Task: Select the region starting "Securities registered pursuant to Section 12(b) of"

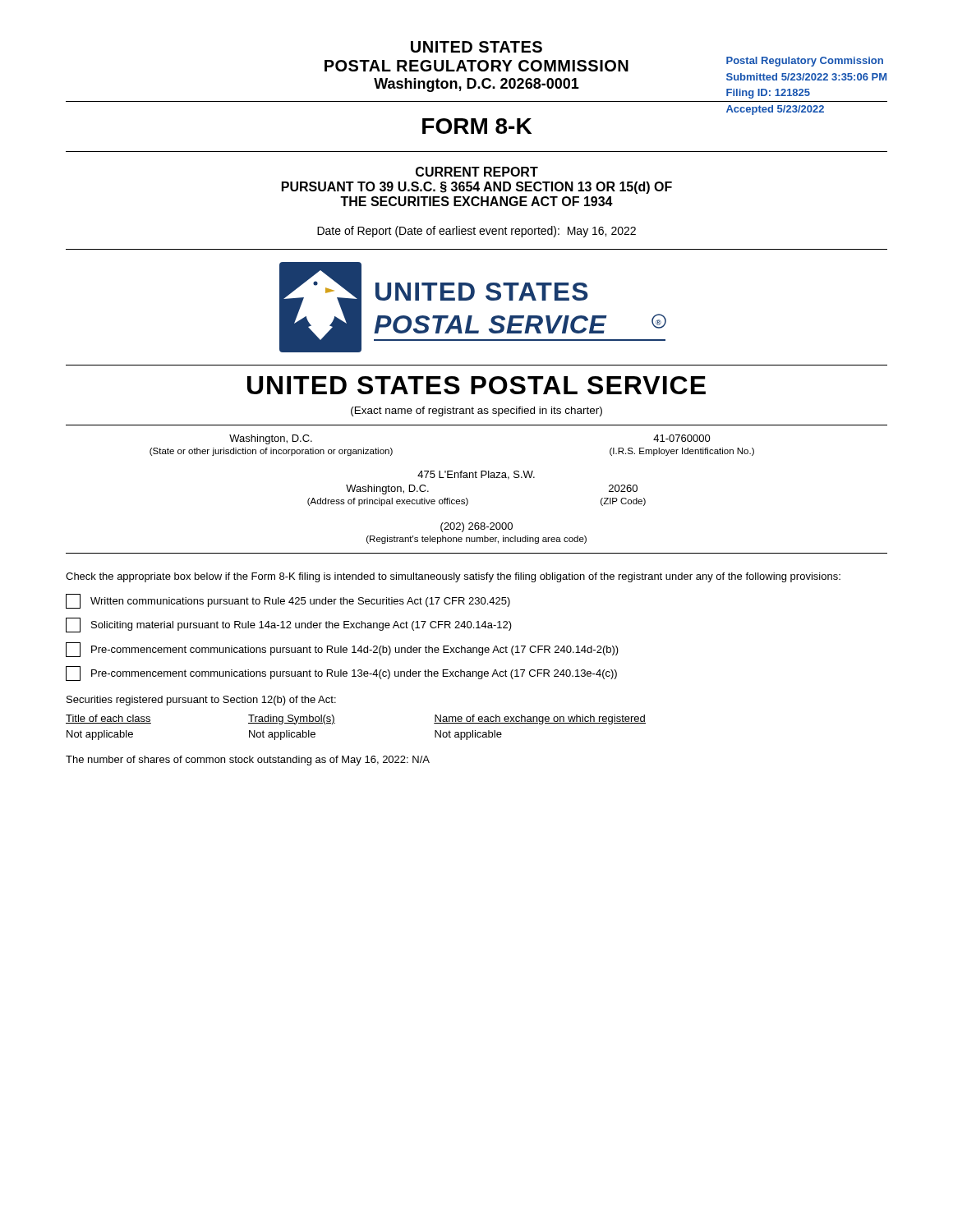Action: pyautogui.click(x=201, y=699)
